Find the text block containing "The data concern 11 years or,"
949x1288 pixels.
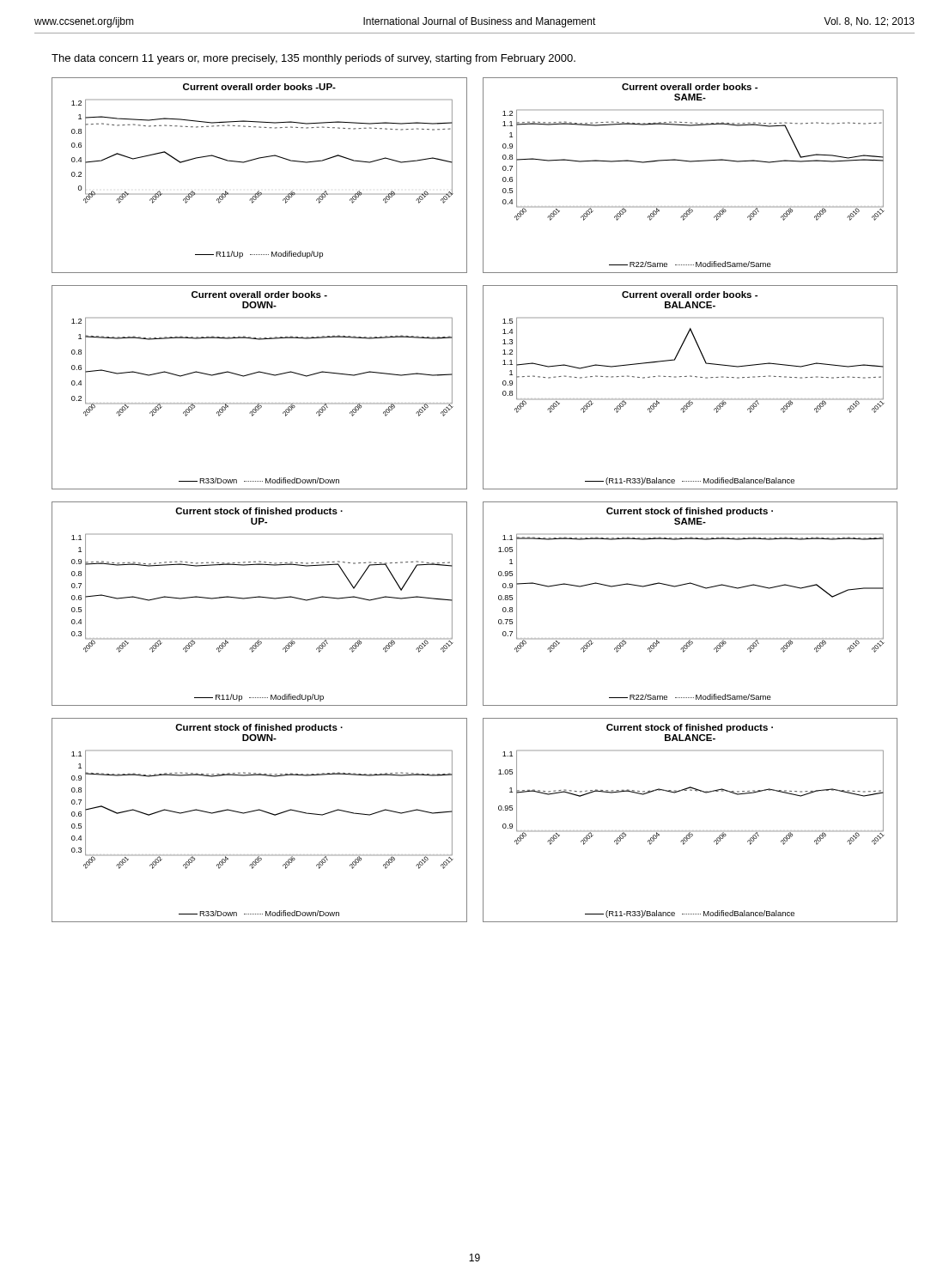314,58
